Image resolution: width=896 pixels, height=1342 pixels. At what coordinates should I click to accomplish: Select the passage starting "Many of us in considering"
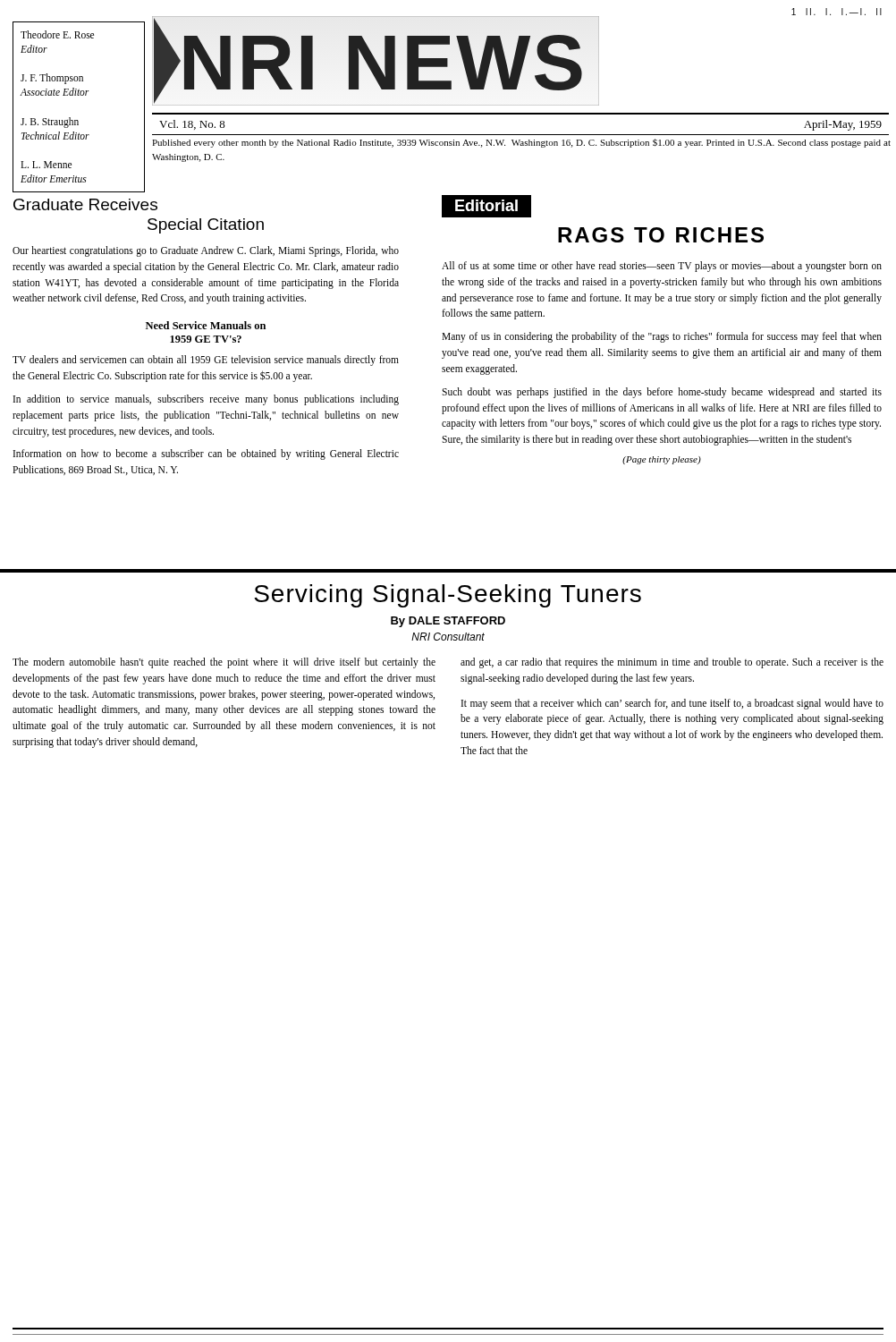click(x=662, y=353)
